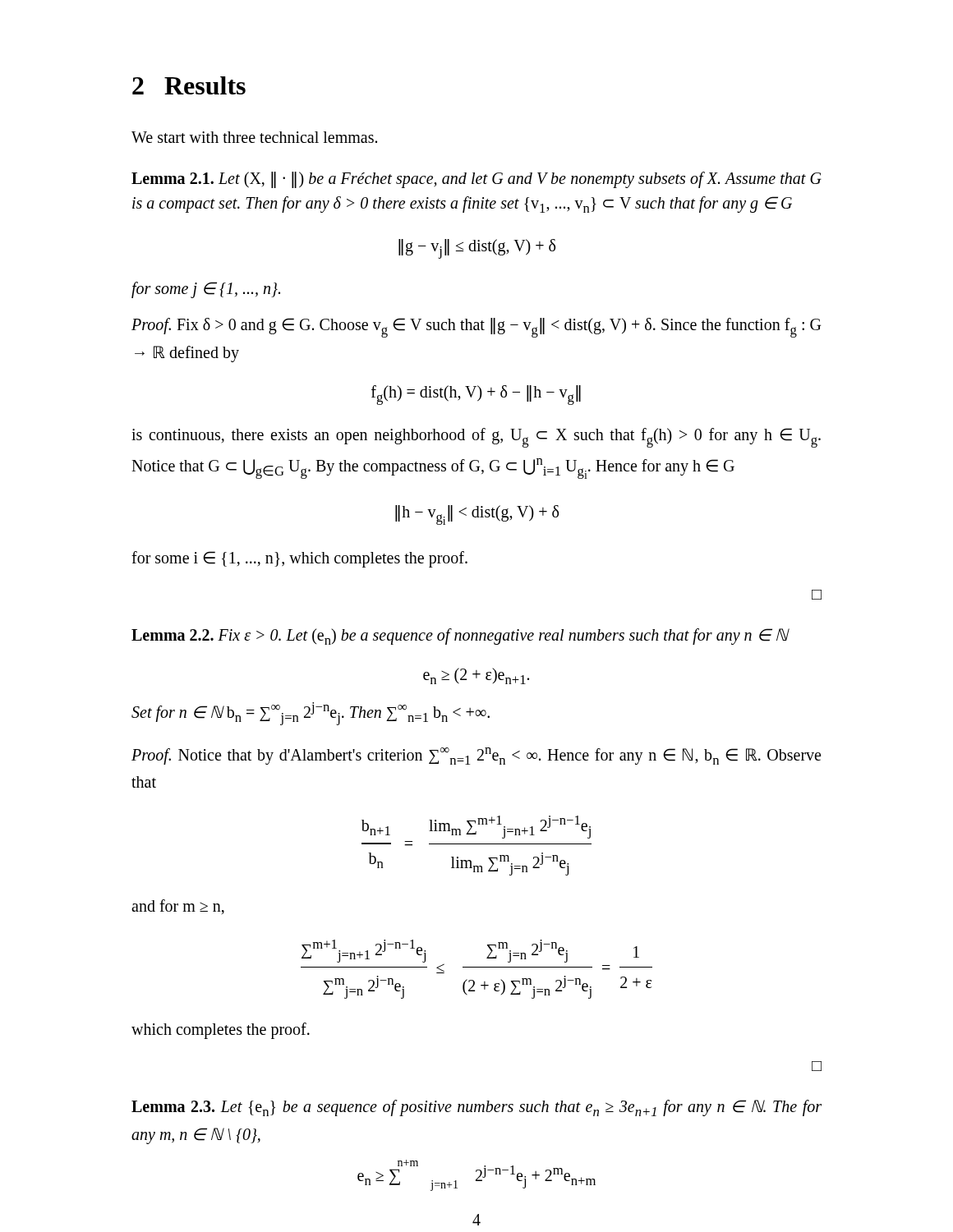Find the text that reads "and for m ≥ n,"

pos(178,907)
